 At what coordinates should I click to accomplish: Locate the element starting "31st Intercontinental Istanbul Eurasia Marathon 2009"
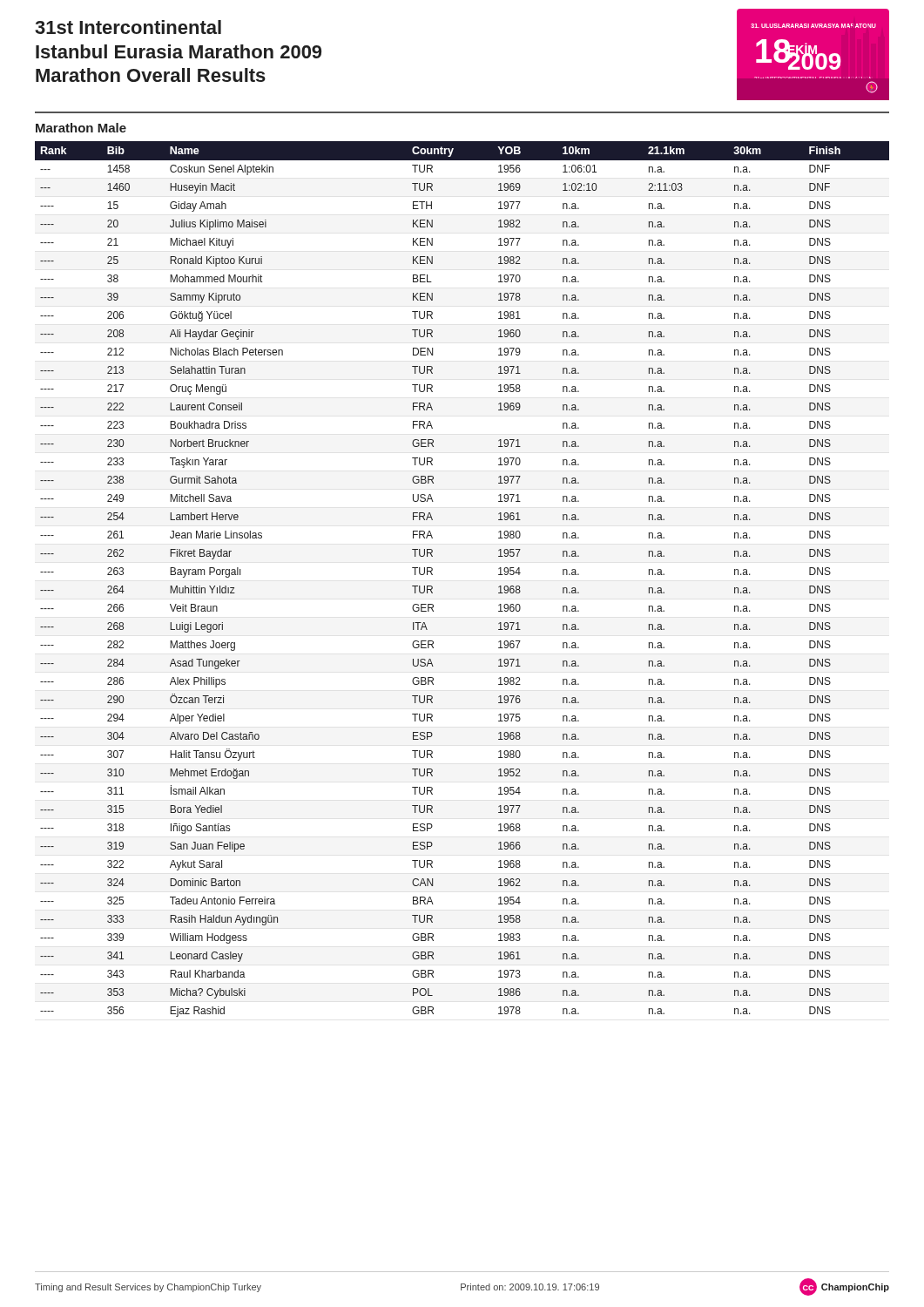coord(179,52)
